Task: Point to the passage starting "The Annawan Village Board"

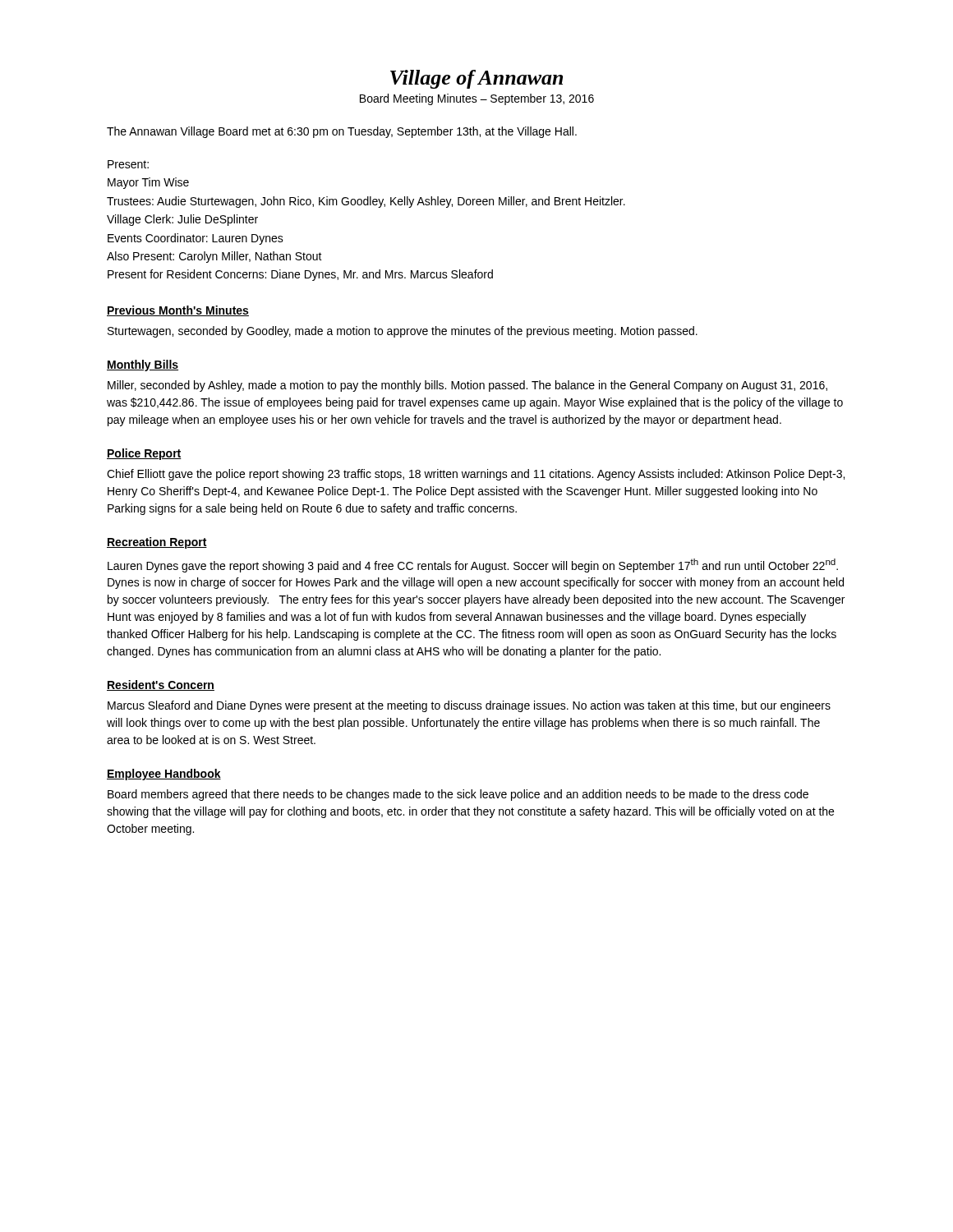Action: (342, 131)
